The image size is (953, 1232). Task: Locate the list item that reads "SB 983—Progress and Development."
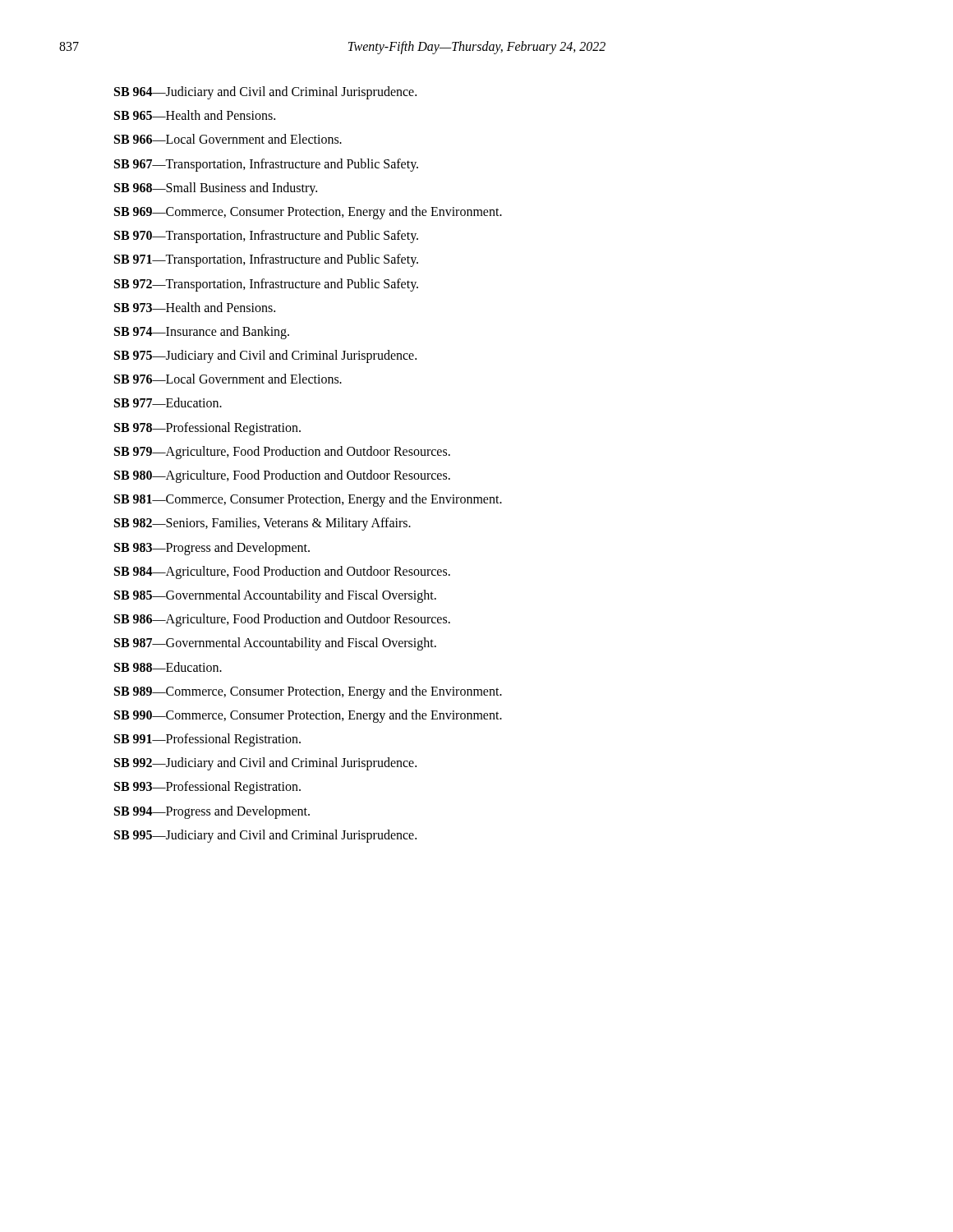pyautogui.click(x=212, y=547)
